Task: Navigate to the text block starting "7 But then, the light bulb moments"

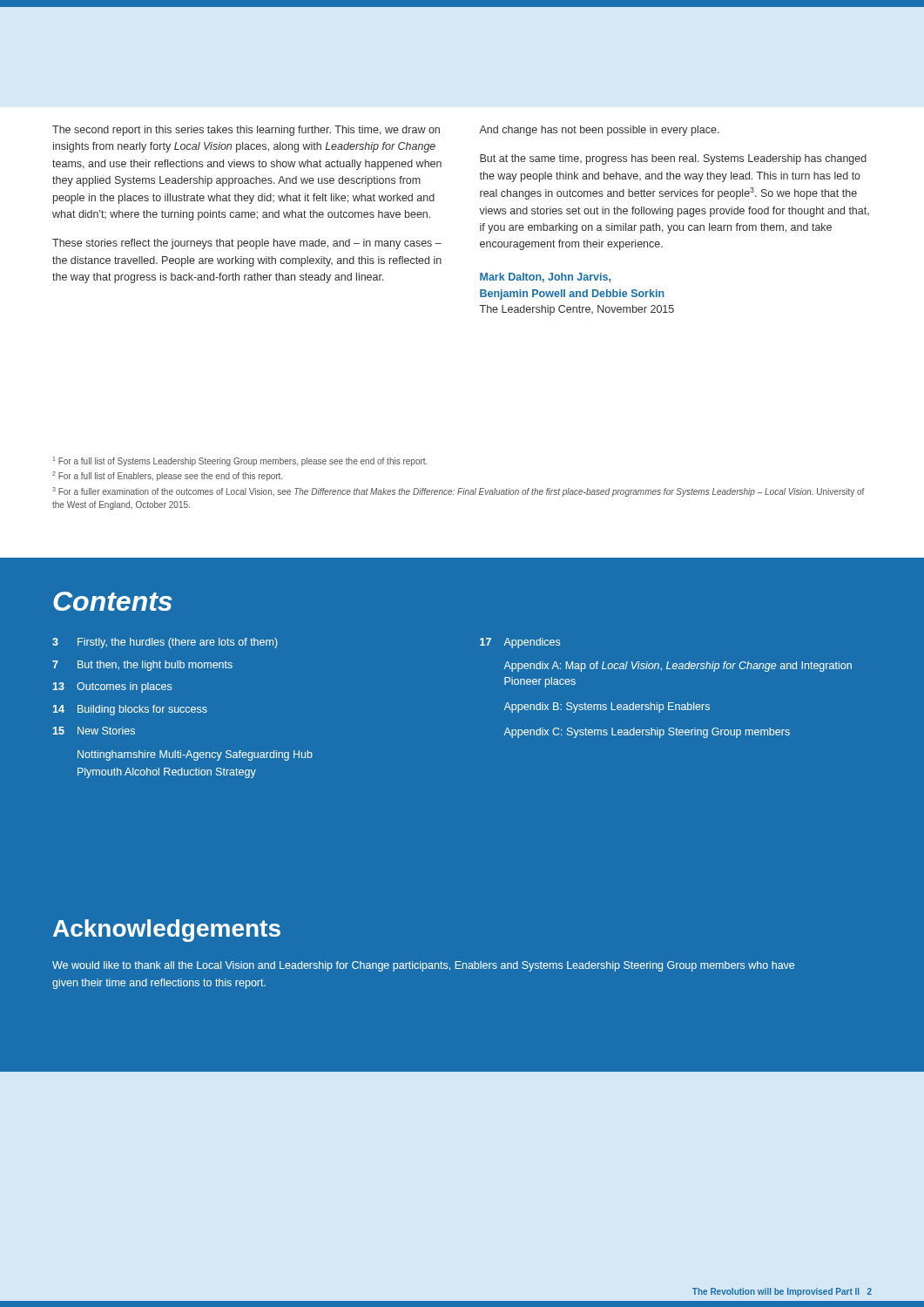Action: click(142, 666)
